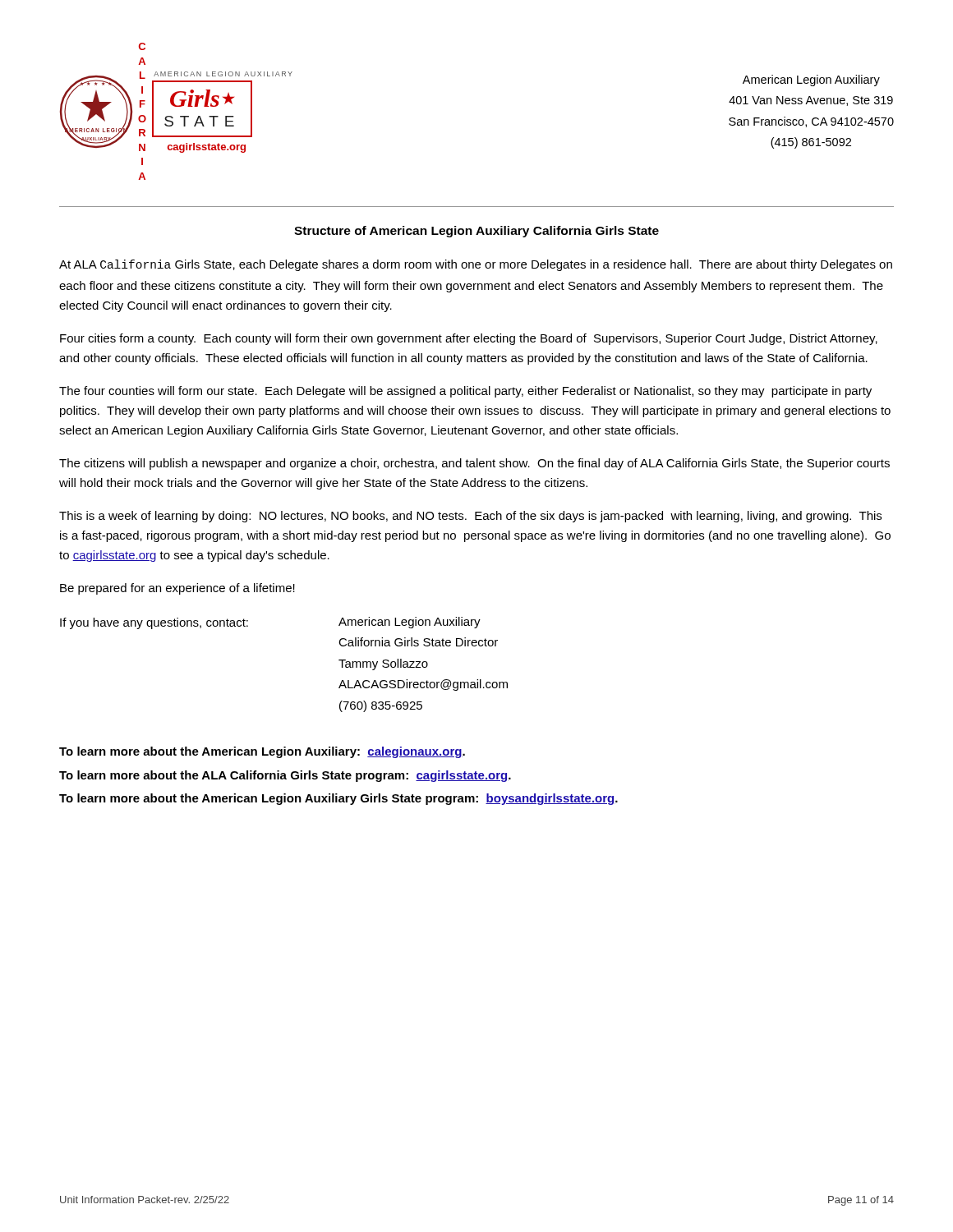Screen dimensions: 1232x953
Task: Locate the text "Structure of American Legion Auxiliary California Girls State"
Action: pyautogui.click(x=476, y=231)
